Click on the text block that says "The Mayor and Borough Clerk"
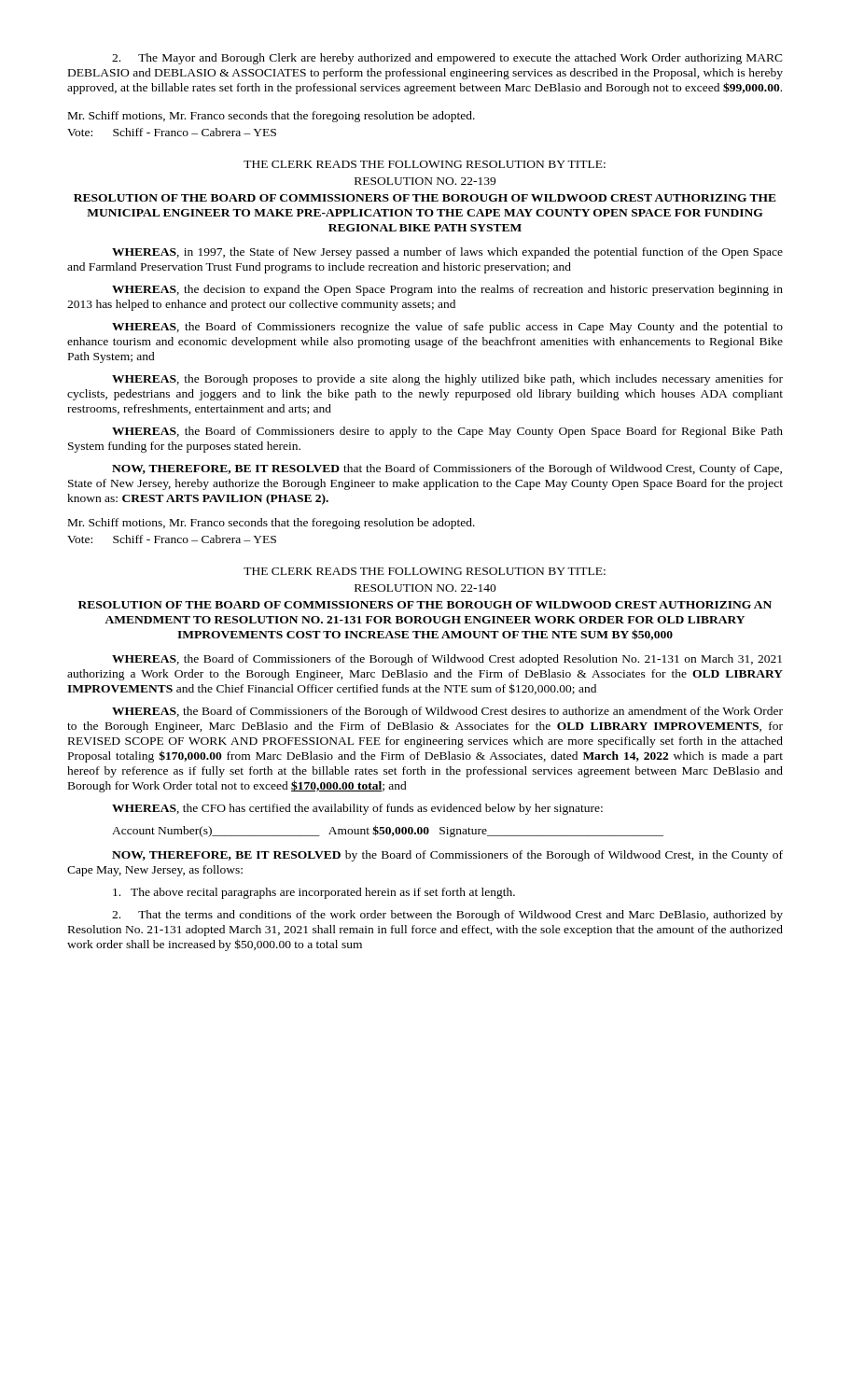The height and width of the screenshot is (1400, 850). click(425, 73)
